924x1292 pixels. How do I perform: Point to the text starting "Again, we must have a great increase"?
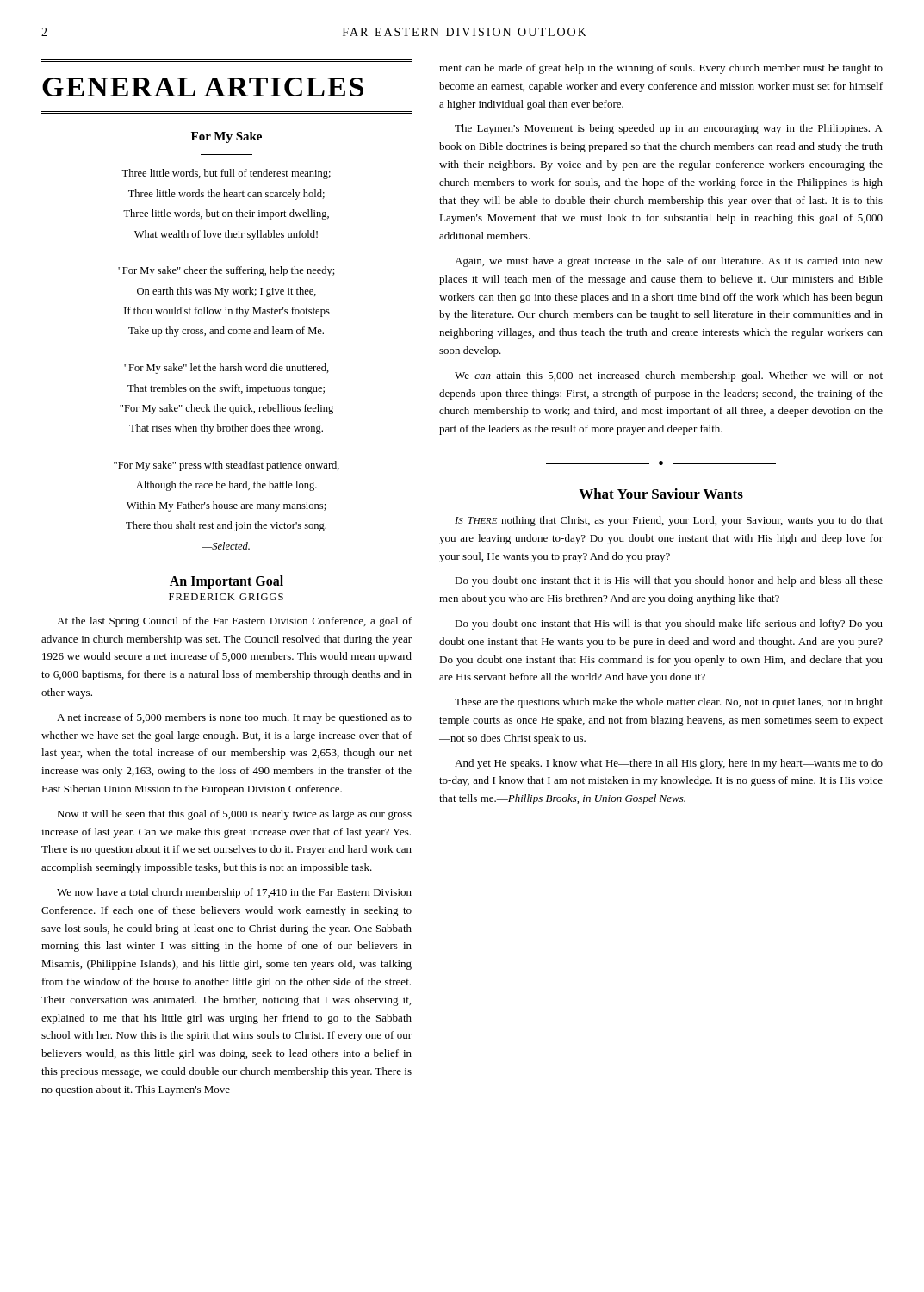[x=661, y=305]
